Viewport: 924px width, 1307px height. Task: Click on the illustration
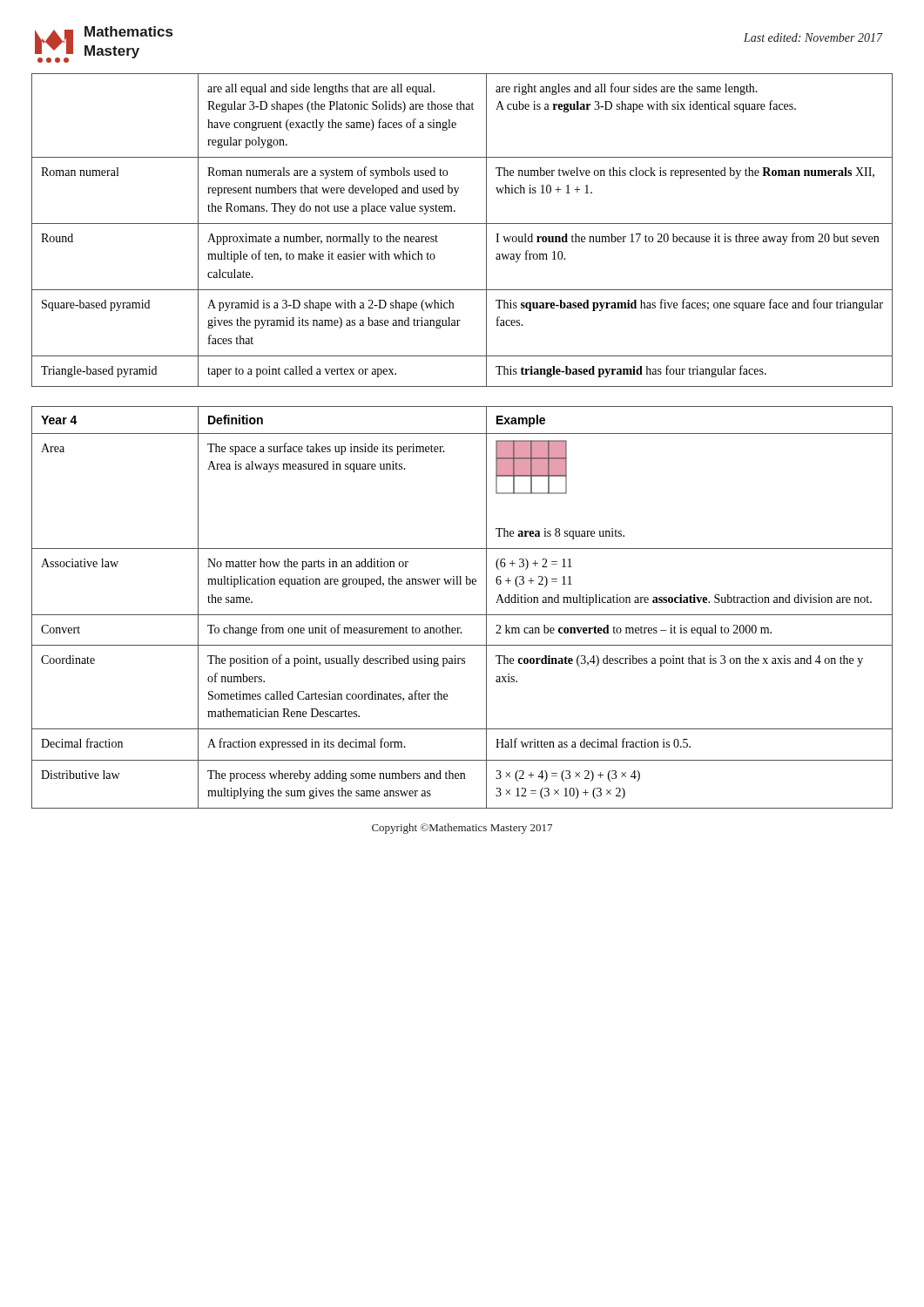click(x=689, y=473)
